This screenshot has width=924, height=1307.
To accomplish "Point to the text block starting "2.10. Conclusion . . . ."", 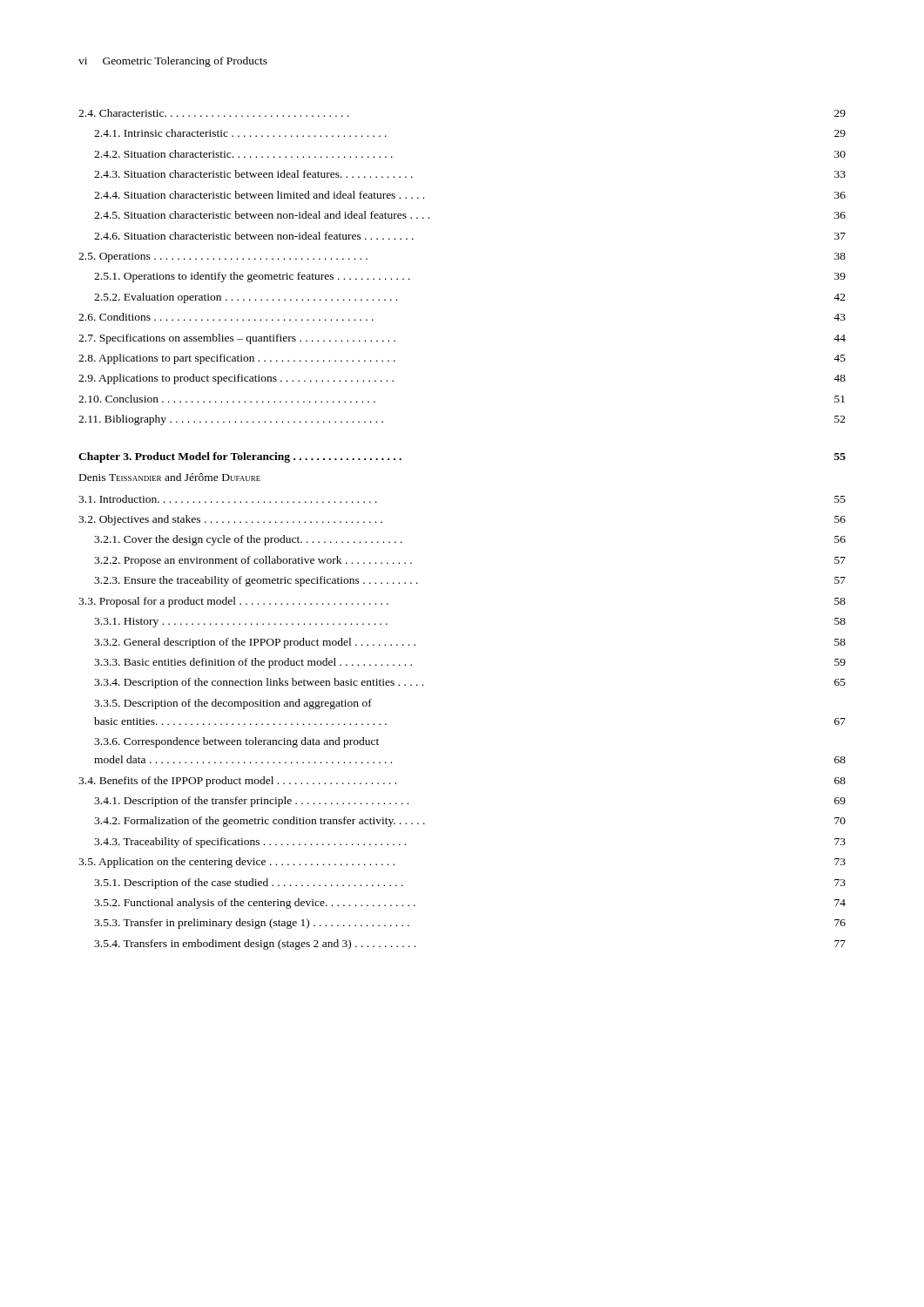I will point(115,398).
